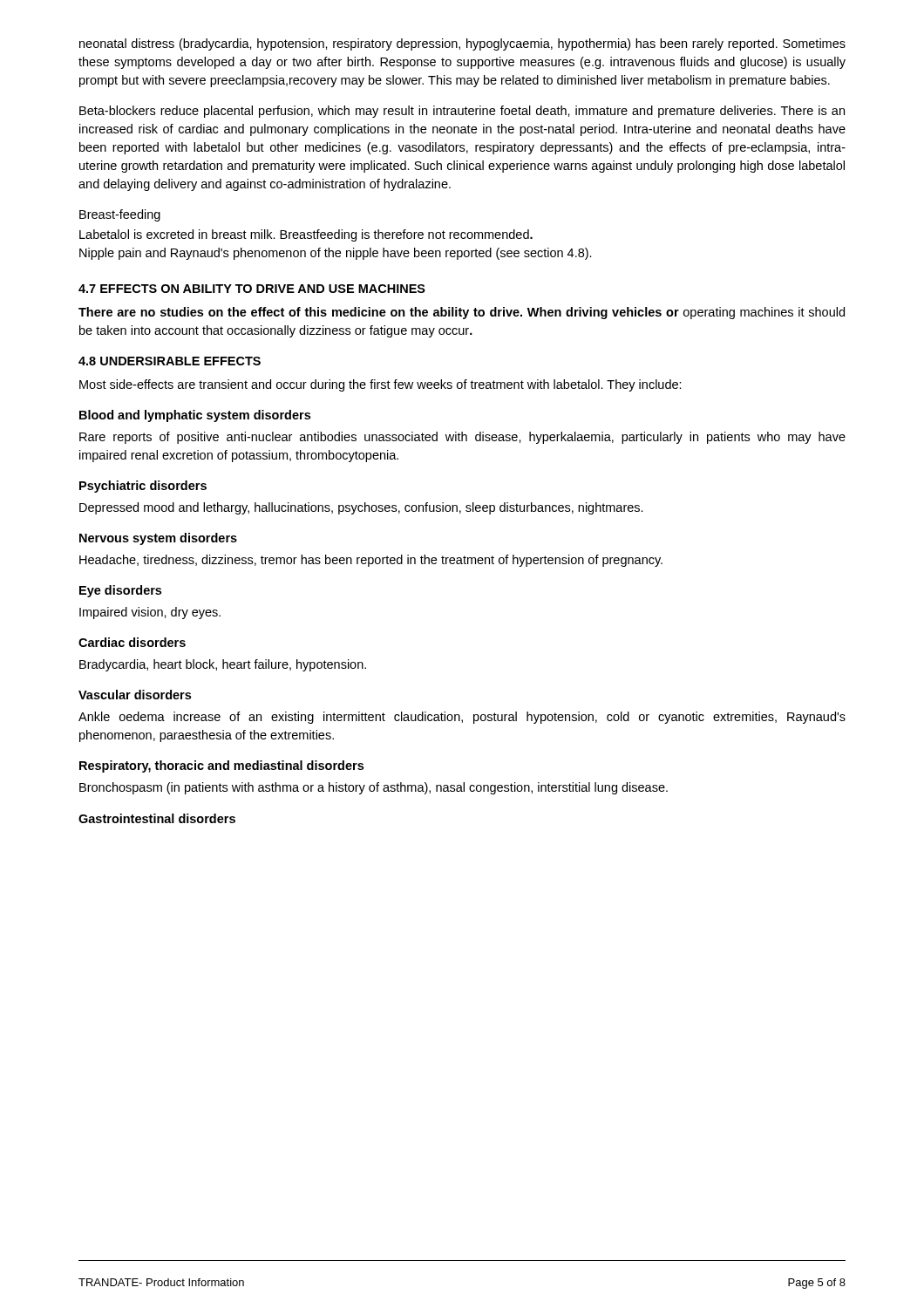The width and height of the screenshot is (924, 1308).
Task: Click on the text block that says "Headache, tiredness, dizziness,"
Action: [462, 561]
